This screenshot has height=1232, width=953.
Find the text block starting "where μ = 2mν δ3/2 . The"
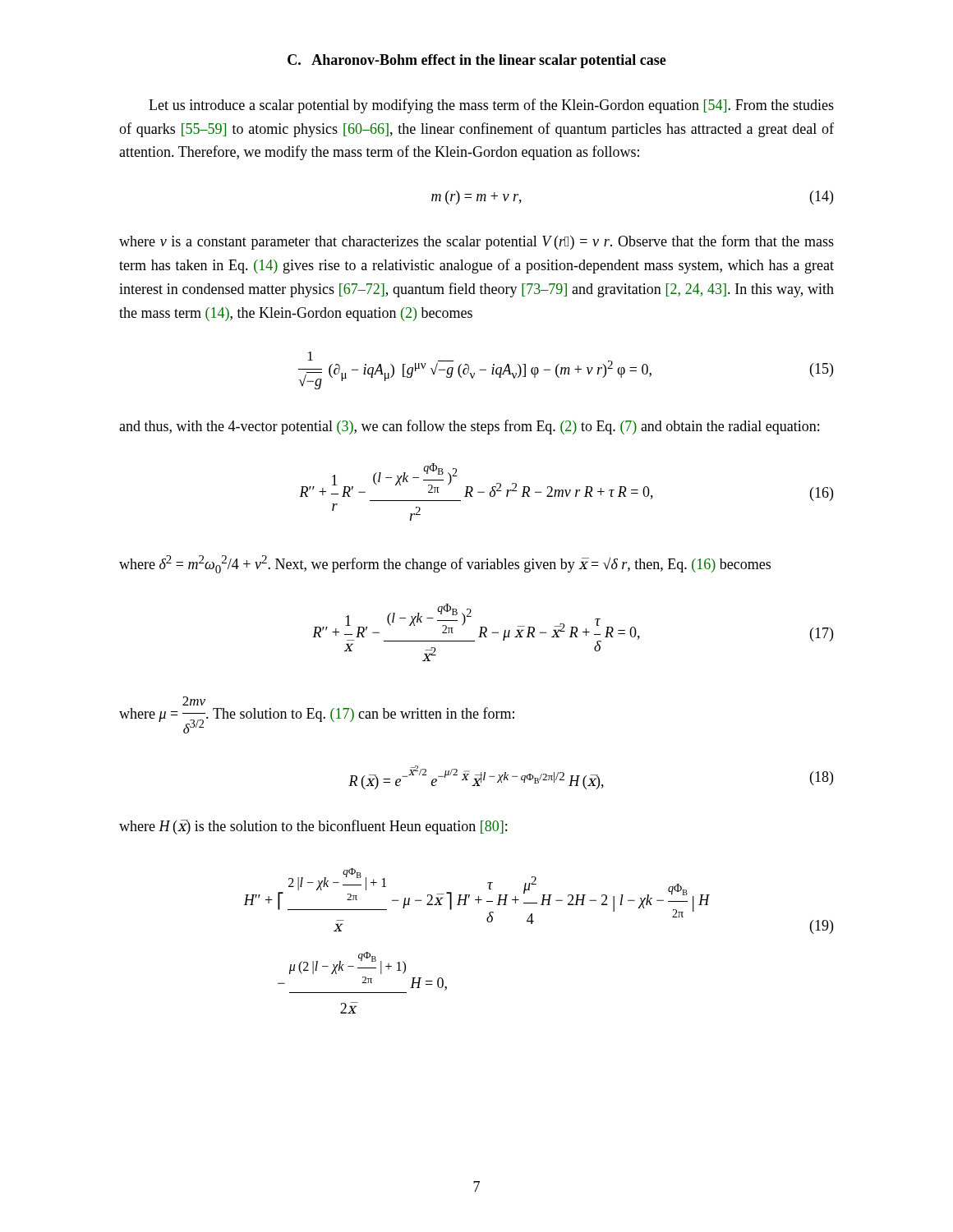317,715
